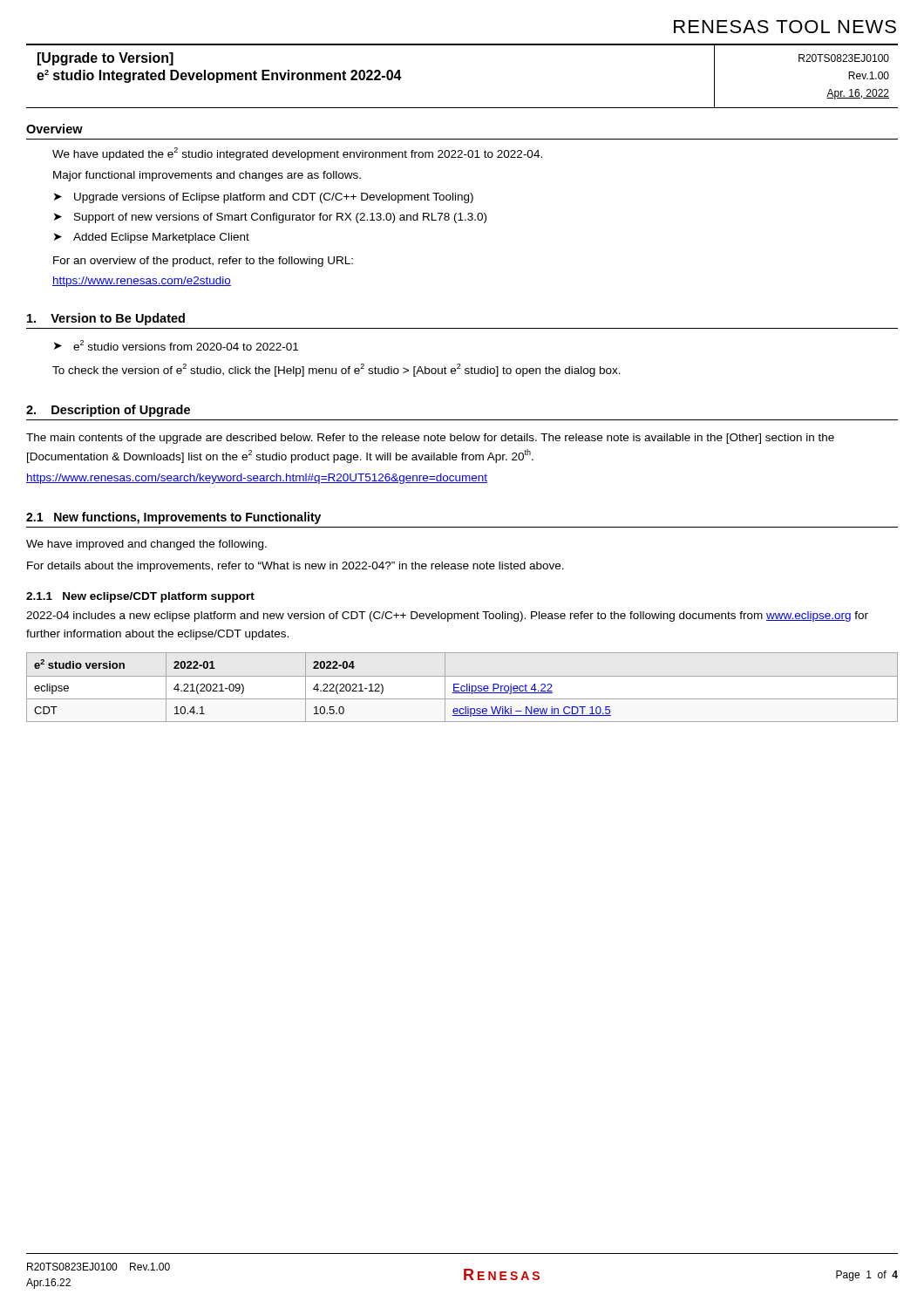Select the text block starting "1. Version to Be Updated"
This screenshot has width=924, height=1308.
(x=106, y=318)
